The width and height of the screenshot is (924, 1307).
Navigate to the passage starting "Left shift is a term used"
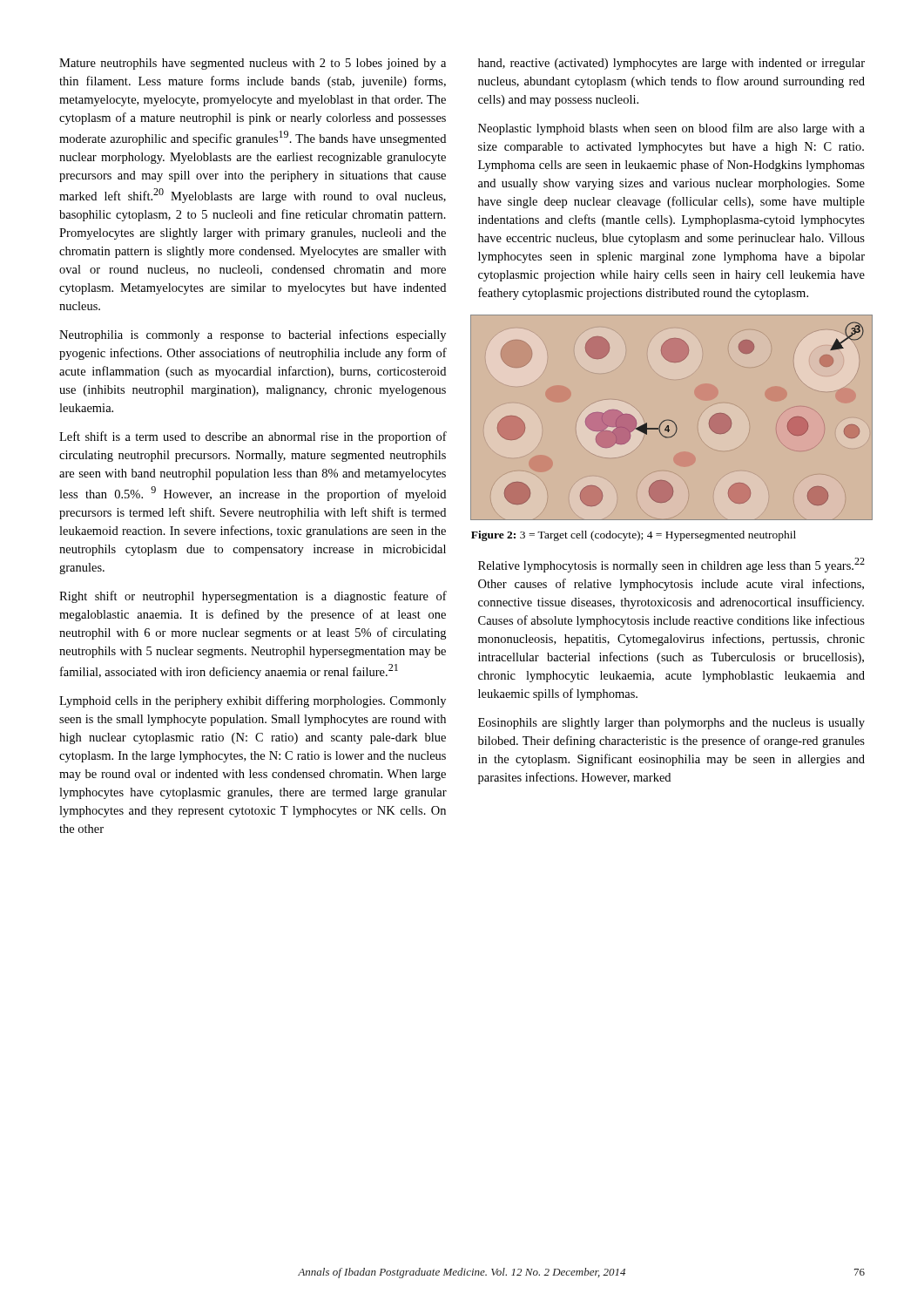(253, 502)
